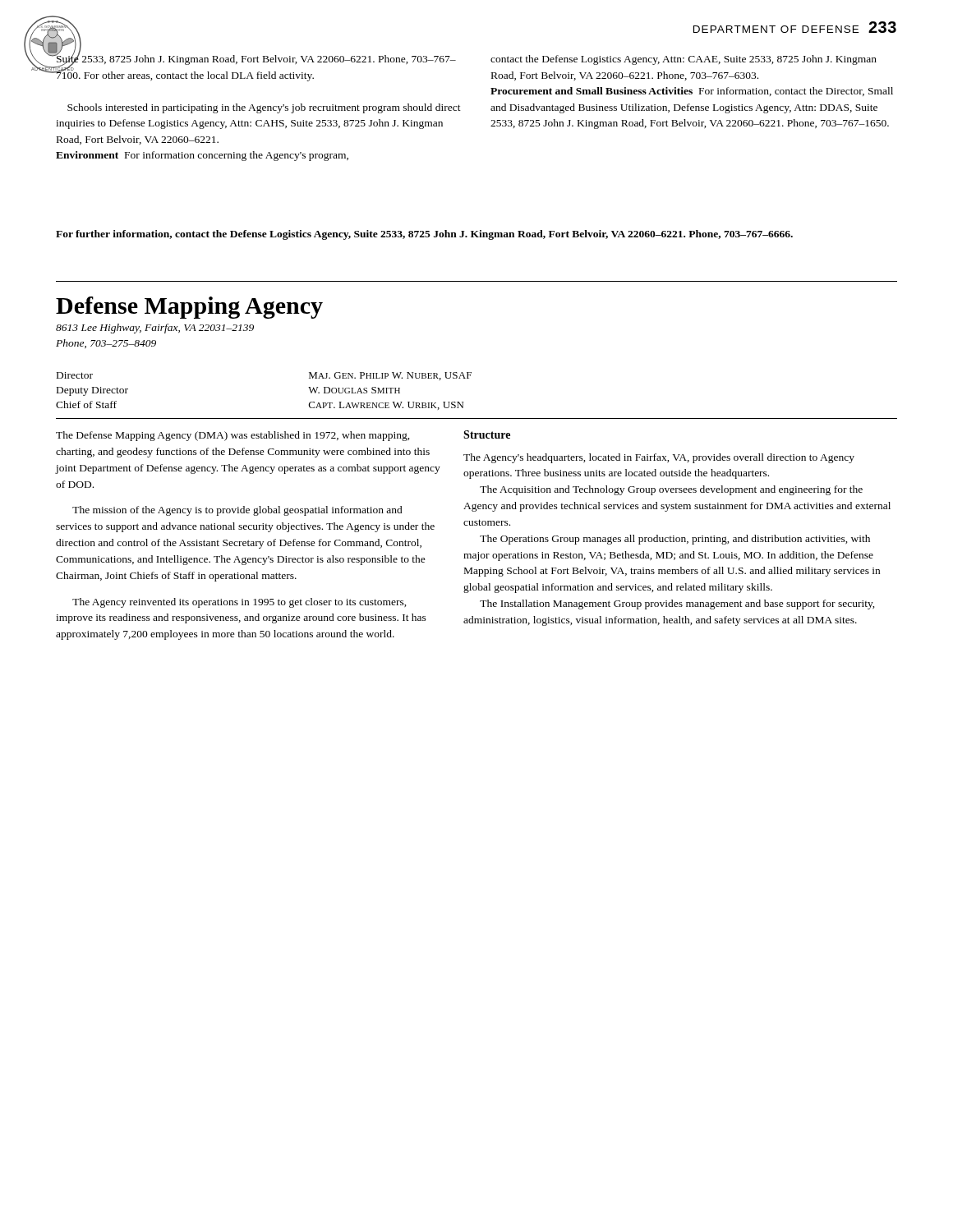This screenshot has height=1232, width=953.
Task: Find the text block starting "Suite 2533, 8725 John J. Kingman Road,"
Action: (x=258, y=107)
